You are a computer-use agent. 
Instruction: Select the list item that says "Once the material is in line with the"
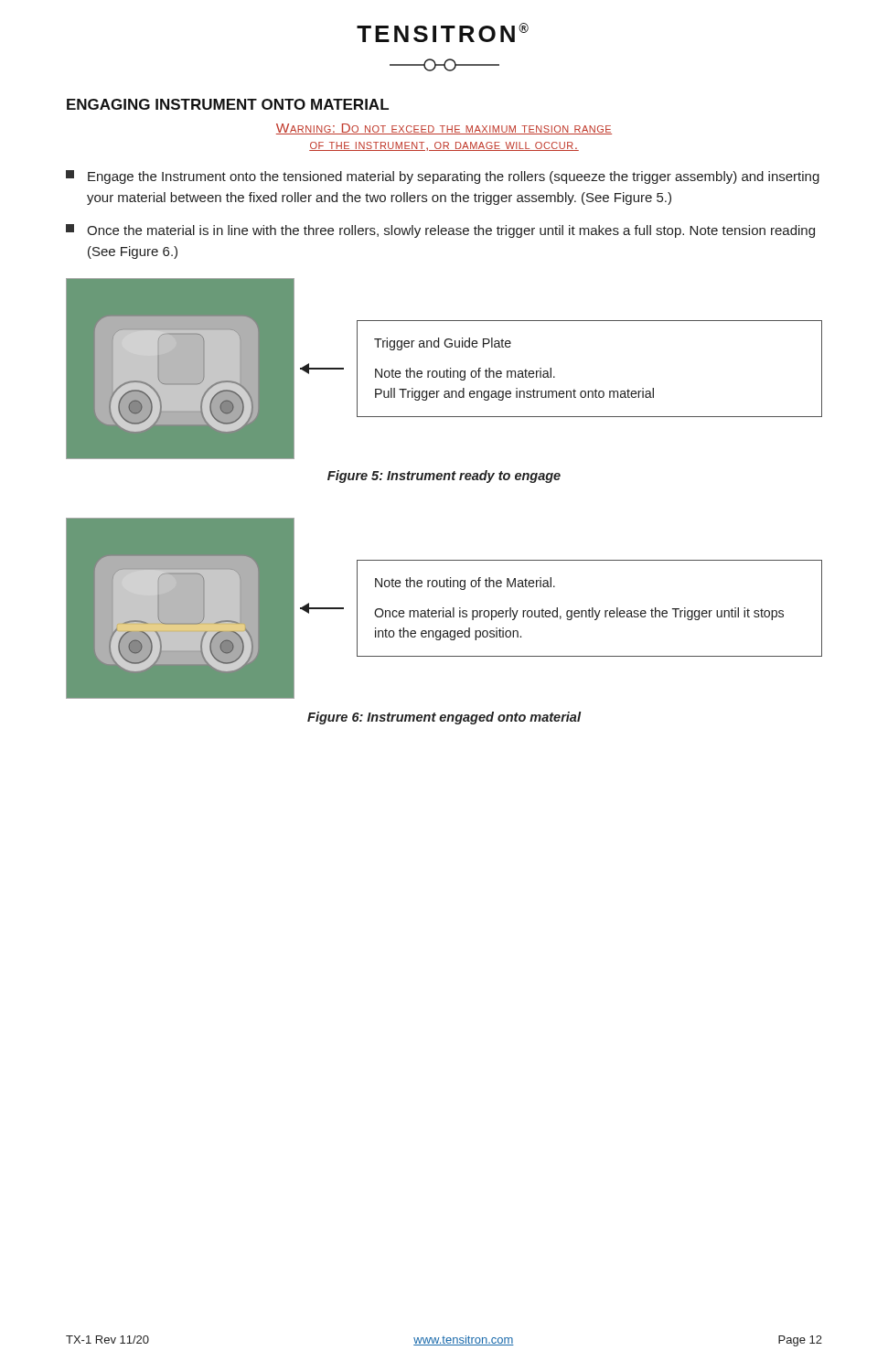point(444,240)
